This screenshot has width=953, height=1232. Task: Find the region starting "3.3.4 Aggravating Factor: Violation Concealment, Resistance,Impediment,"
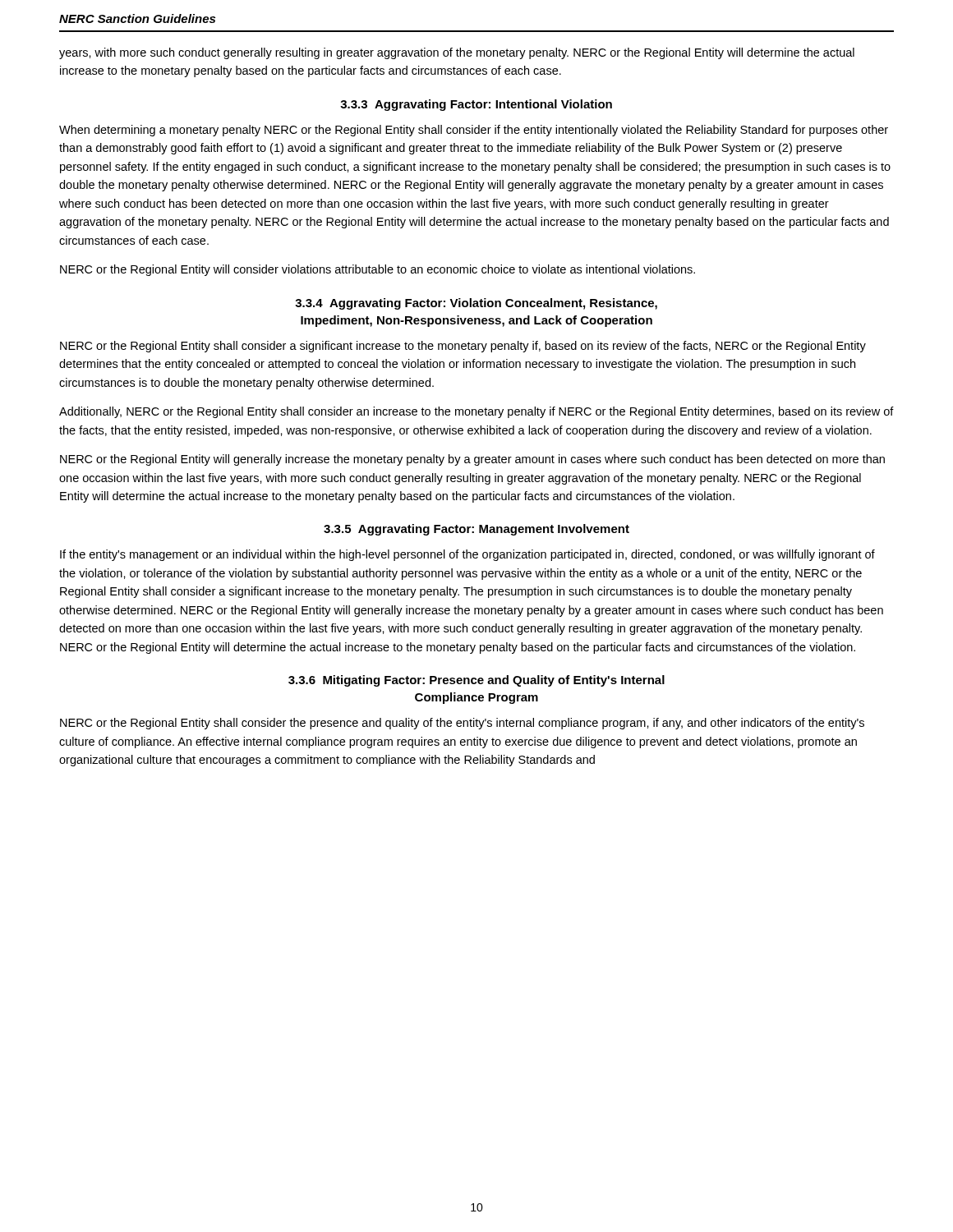click(476, 311)
